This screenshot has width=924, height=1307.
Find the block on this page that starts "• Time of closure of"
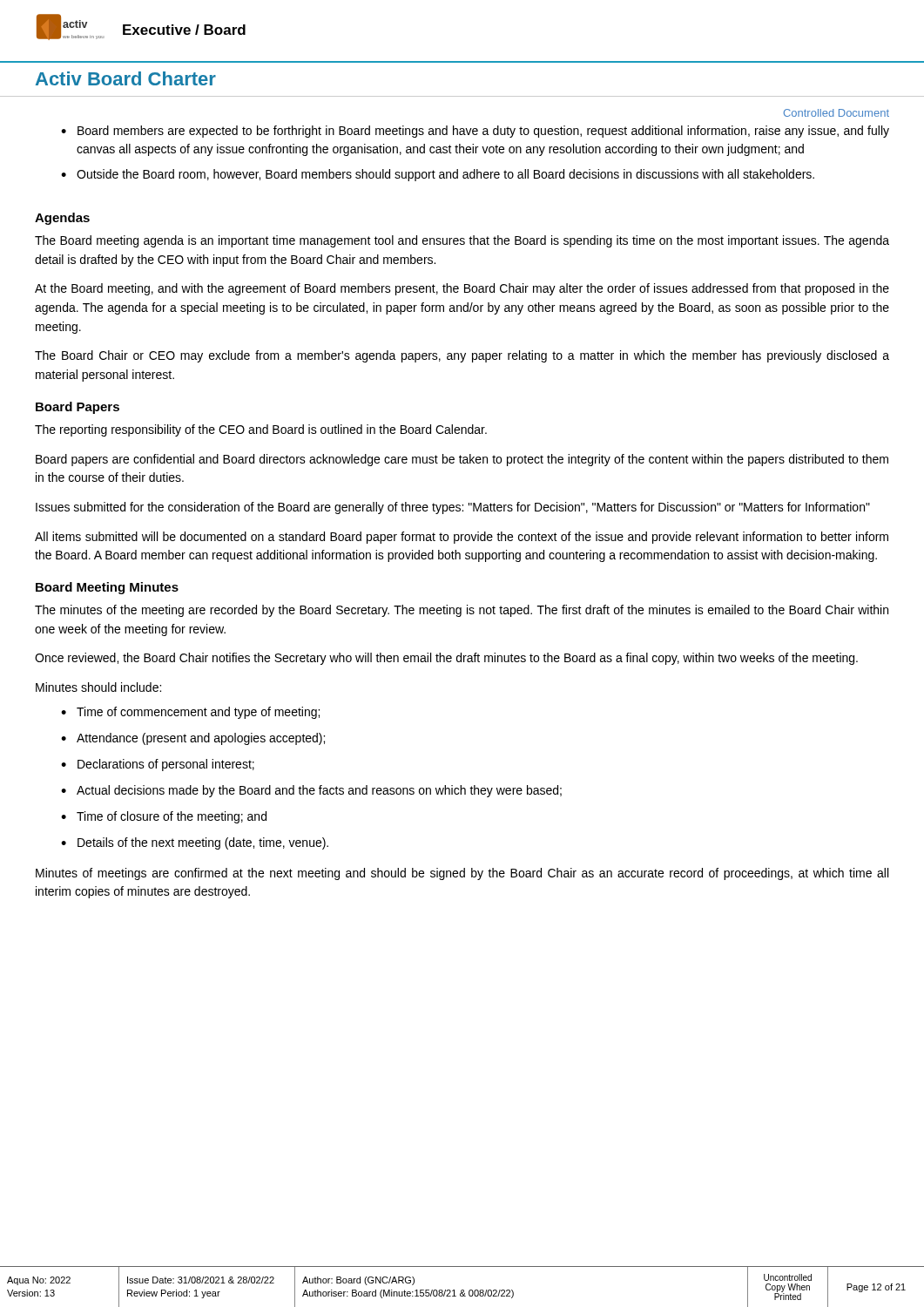pos(164,818)
